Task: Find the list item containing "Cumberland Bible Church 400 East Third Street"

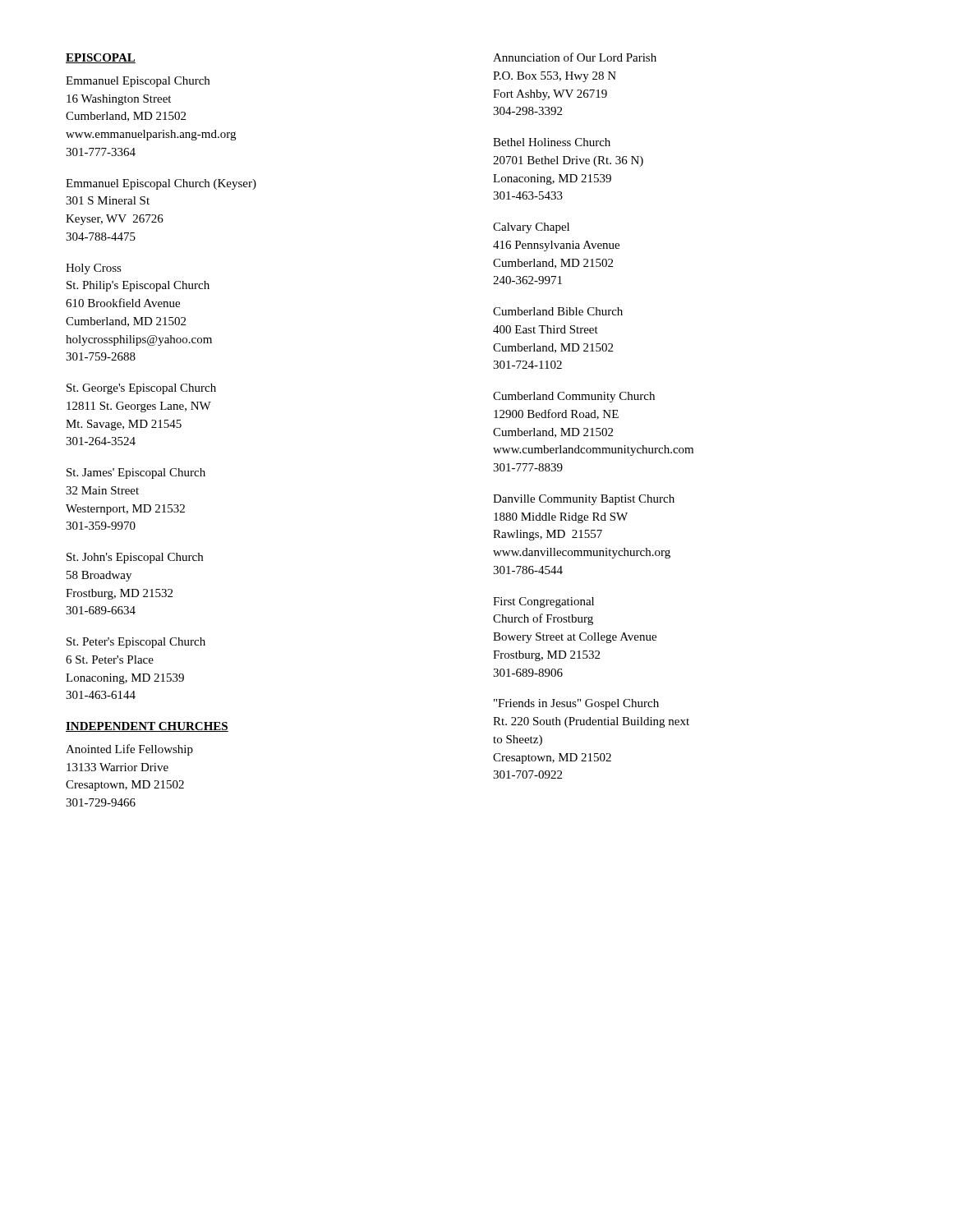Action: pyautogui.click(x=558, y=311)
